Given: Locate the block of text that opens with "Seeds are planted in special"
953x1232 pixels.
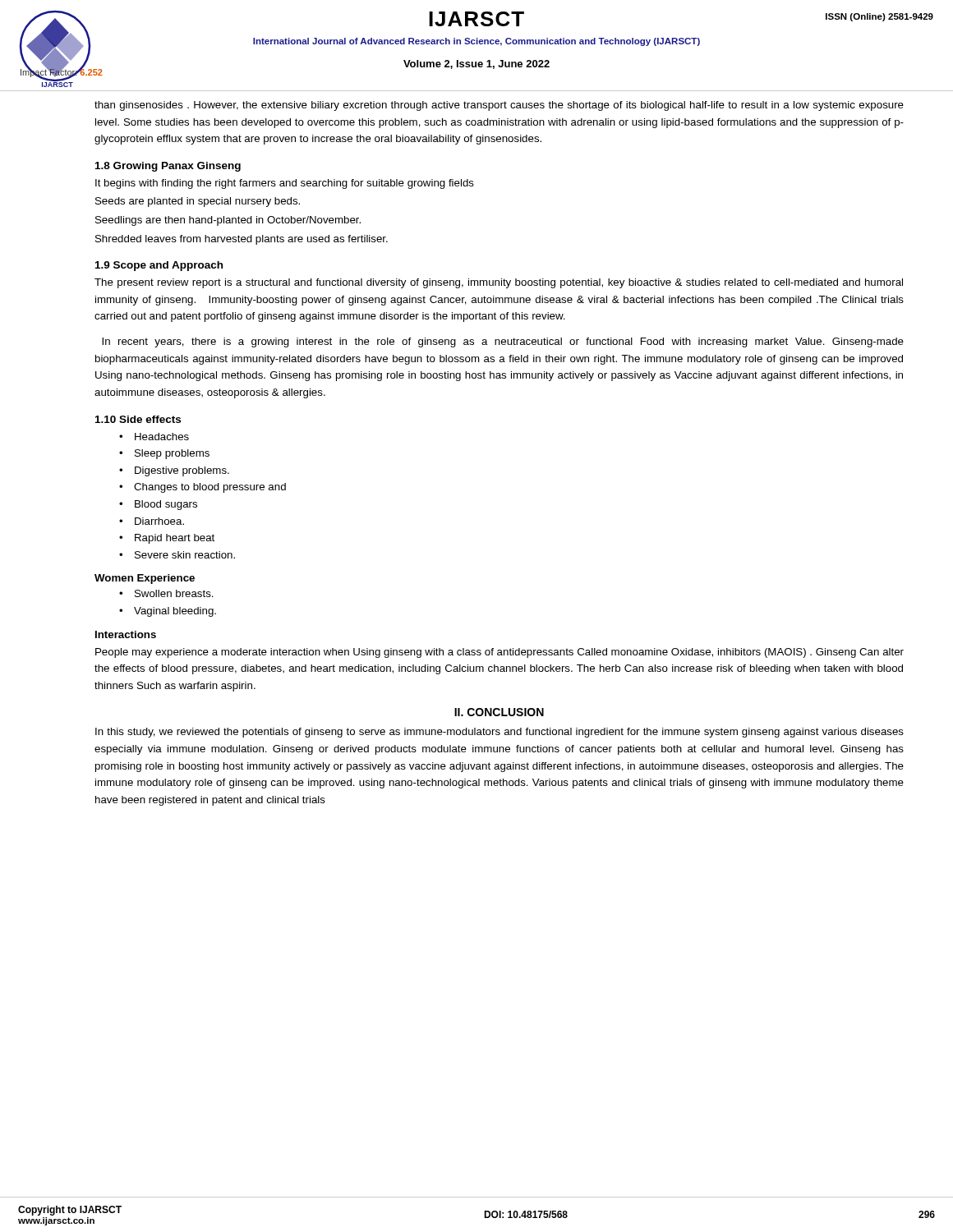Looking at the screenshot, I should pyautogui.click(x=198, y=201).
